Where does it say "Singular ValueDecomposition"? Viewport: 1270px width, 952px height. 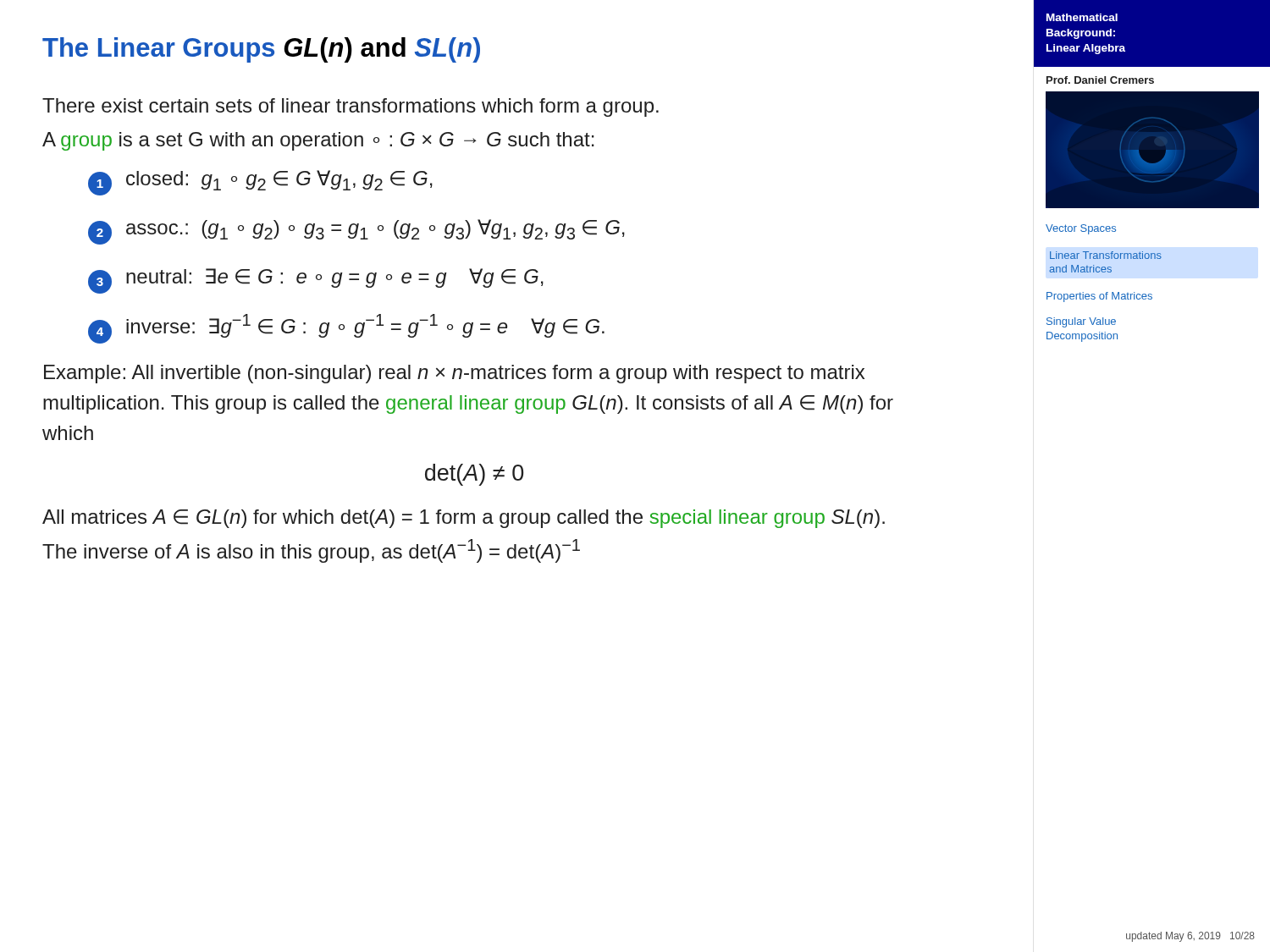(1082, 328)
